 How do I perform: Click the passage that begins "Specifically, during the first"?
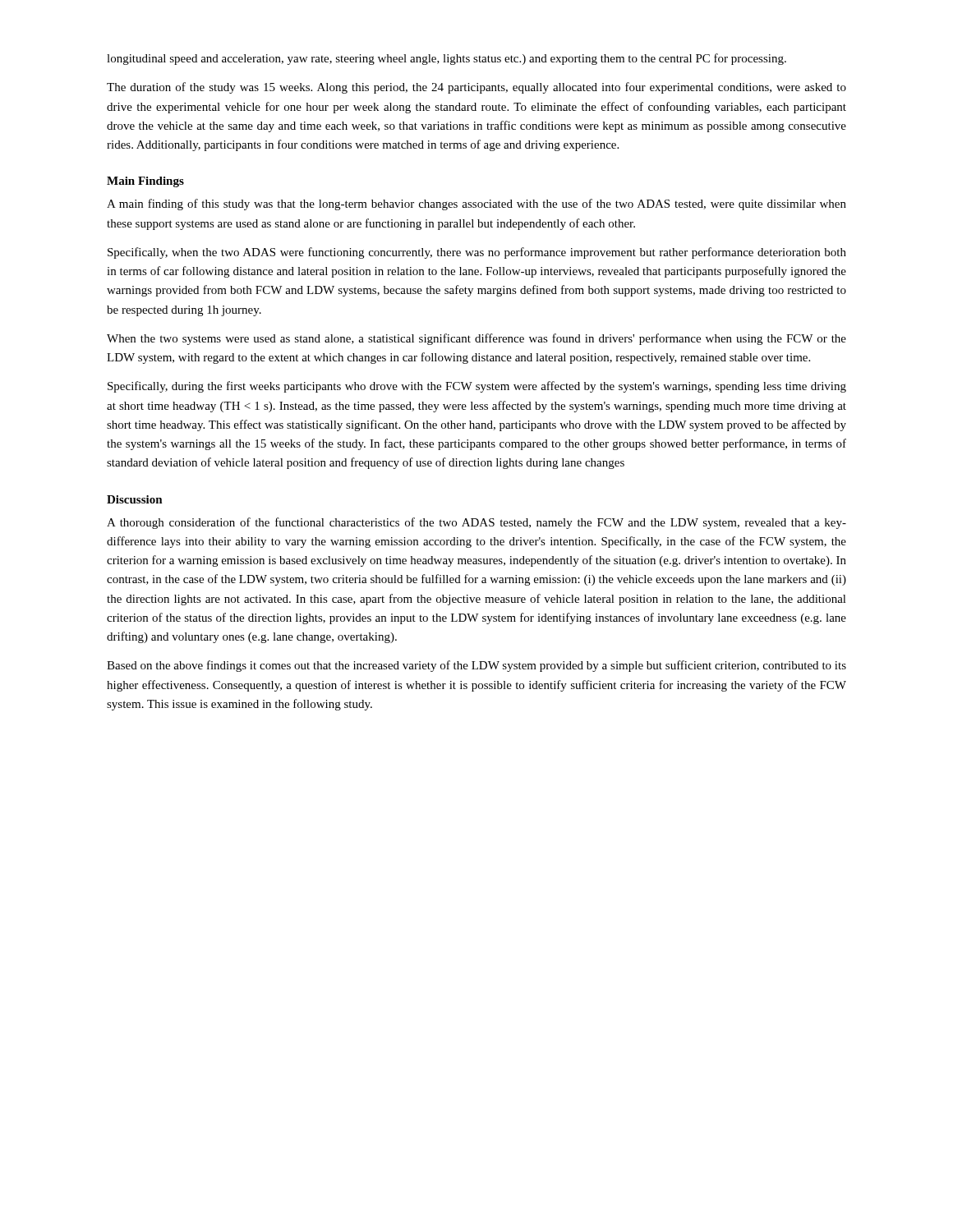[x=476, y=424]
